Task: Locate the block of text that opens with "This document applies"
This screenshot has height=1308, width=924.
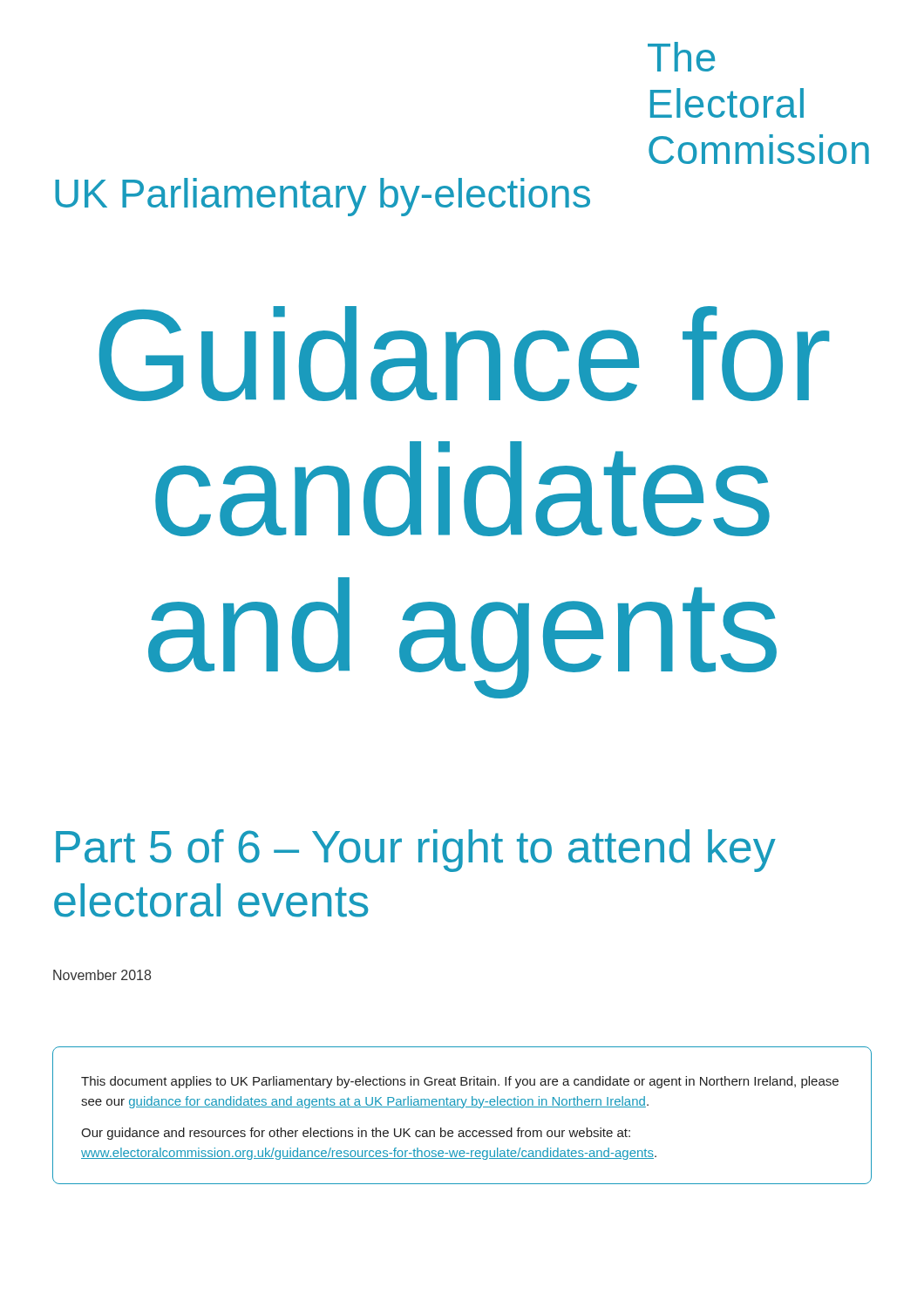Action: point(462,1117)
